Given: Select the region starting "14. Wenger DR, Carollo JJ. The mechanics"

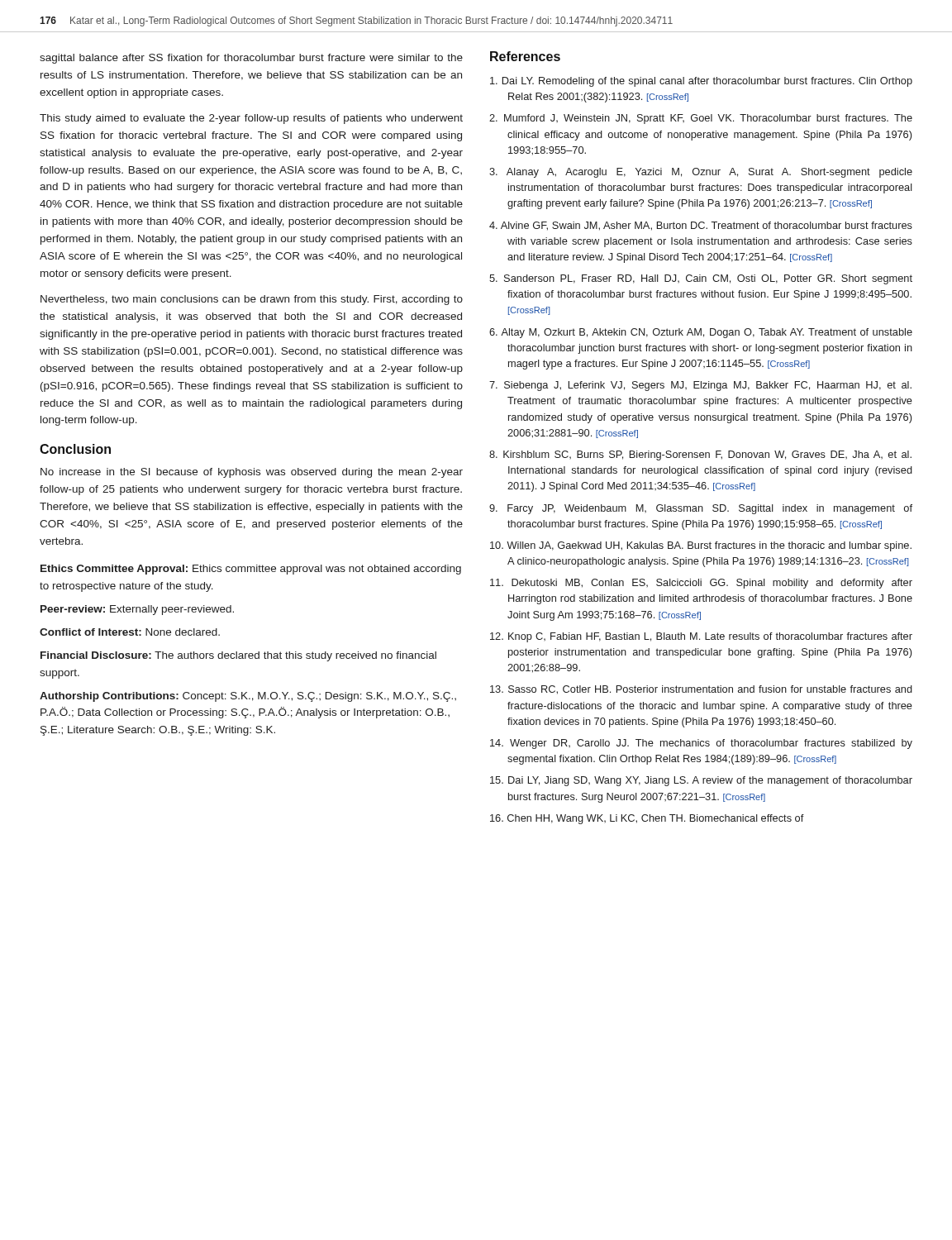Looking at the screenshot, I should click(701, 751).
